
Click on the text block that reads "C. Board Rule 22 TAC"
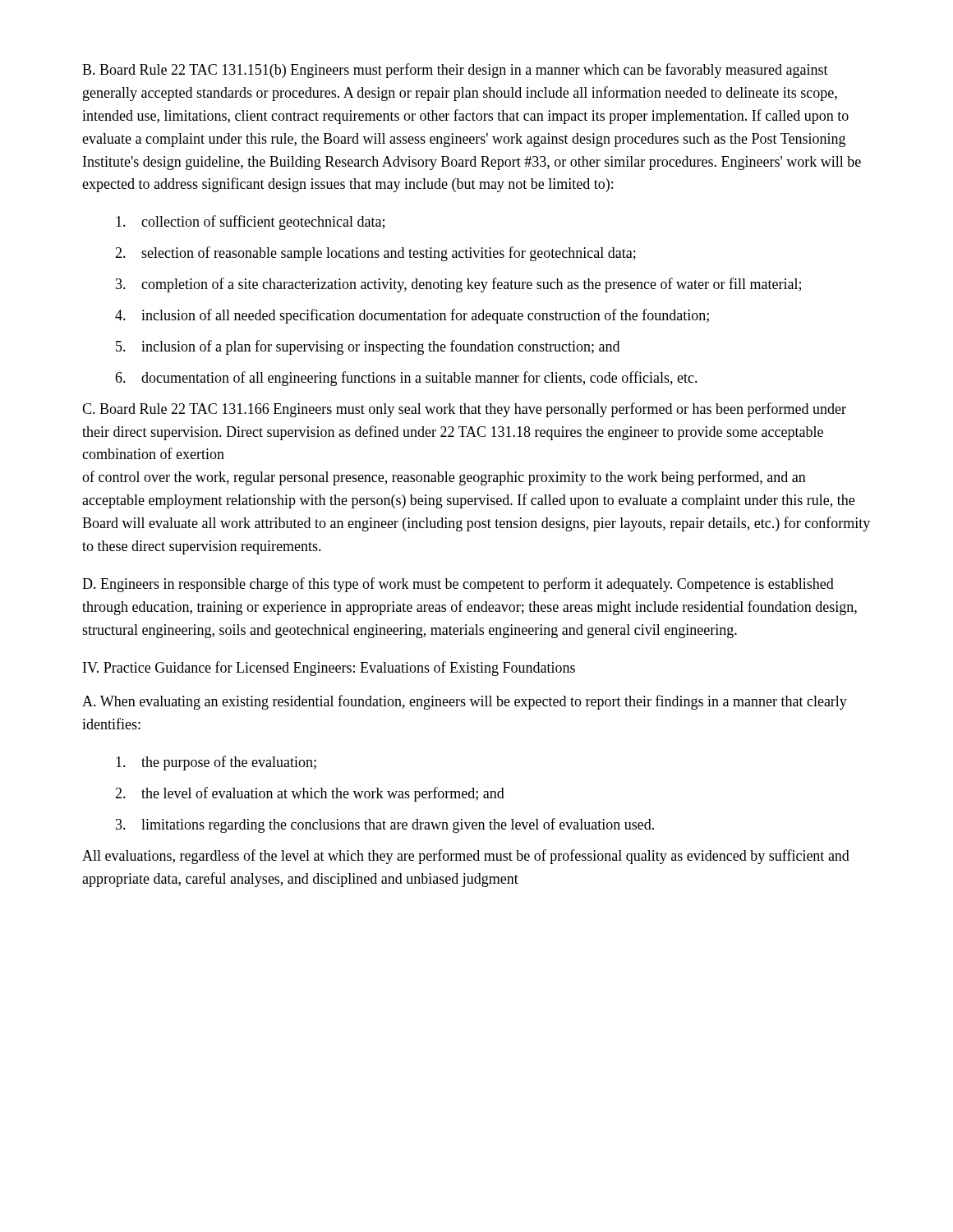point(476,477)
